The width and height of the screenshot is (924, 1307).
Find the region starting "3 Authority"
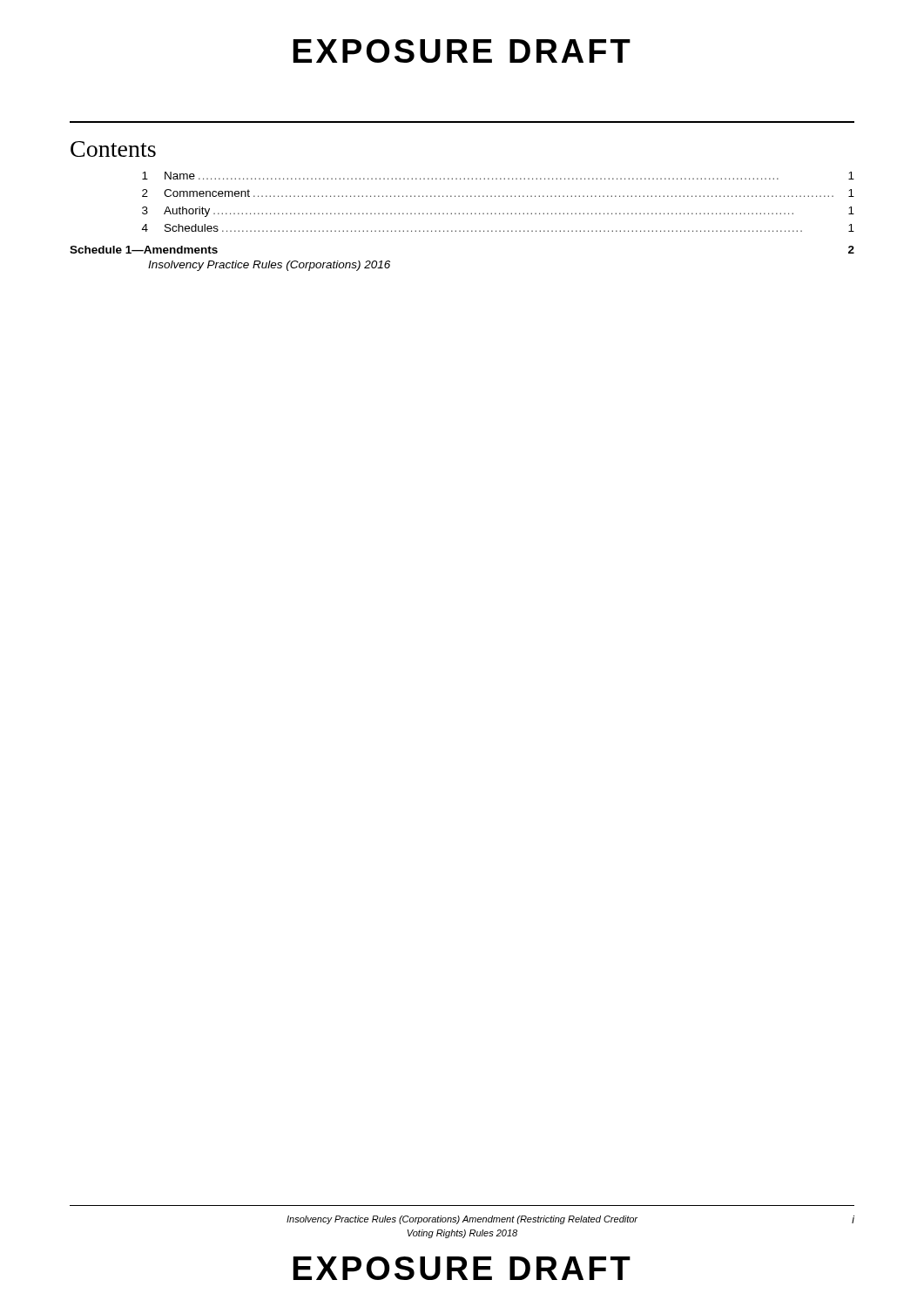(462, 210)
